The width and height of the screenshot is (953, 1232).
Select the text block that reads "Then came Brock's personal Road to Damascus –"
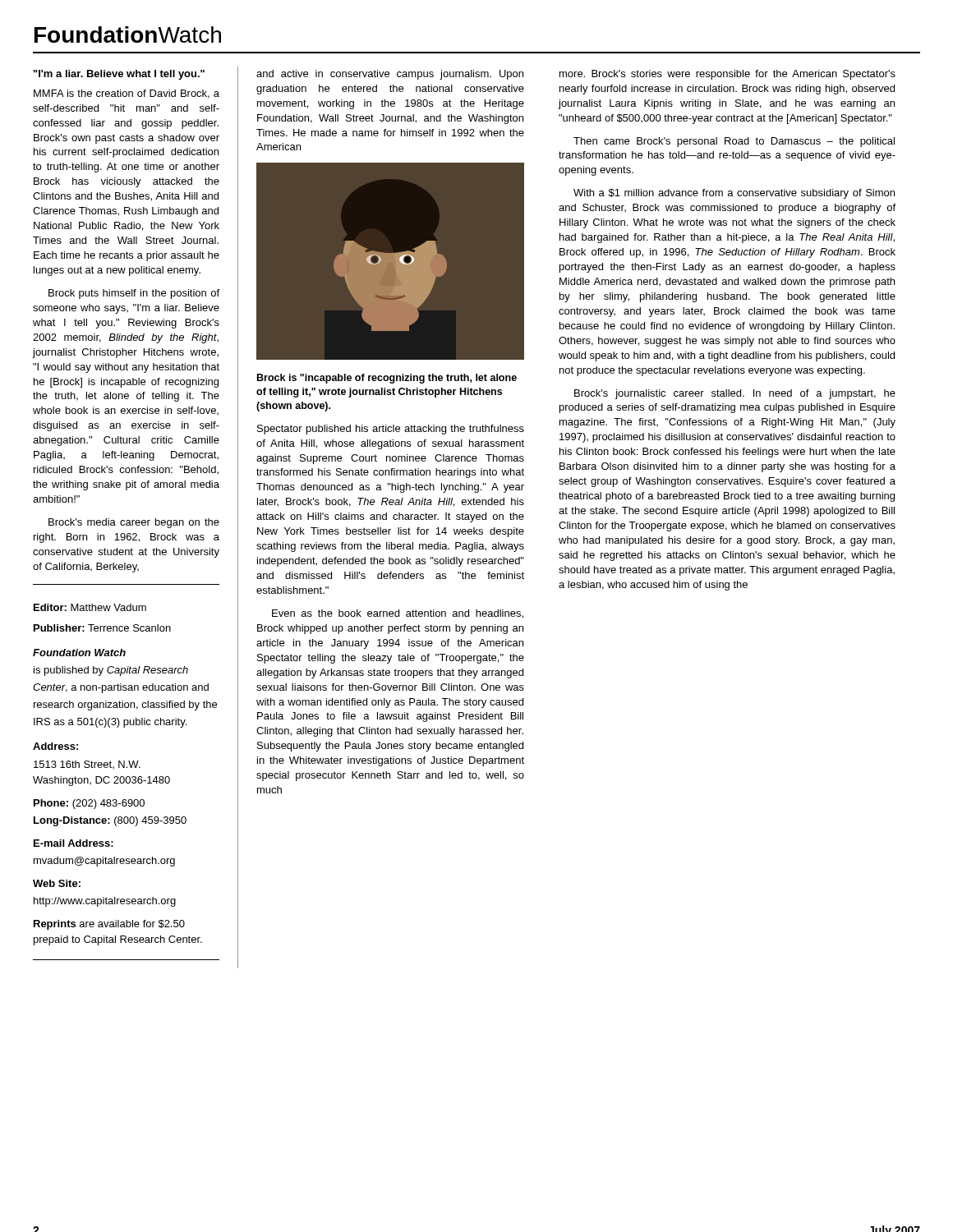[x=727, y=156]
